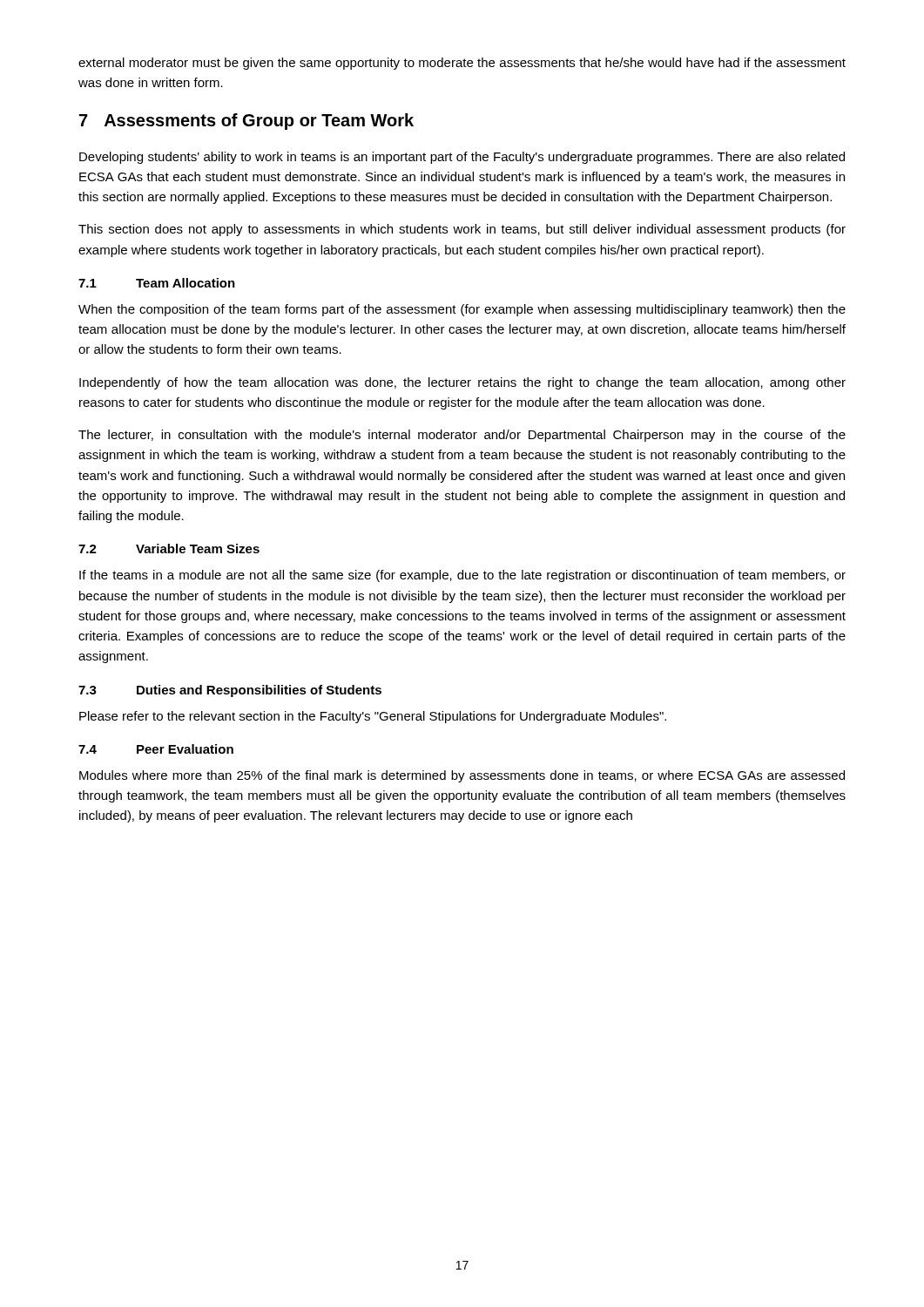Locate the text "7.2Variable Team Sizes"
This screenshot has height=1307, width=924.
pos(169,549)
